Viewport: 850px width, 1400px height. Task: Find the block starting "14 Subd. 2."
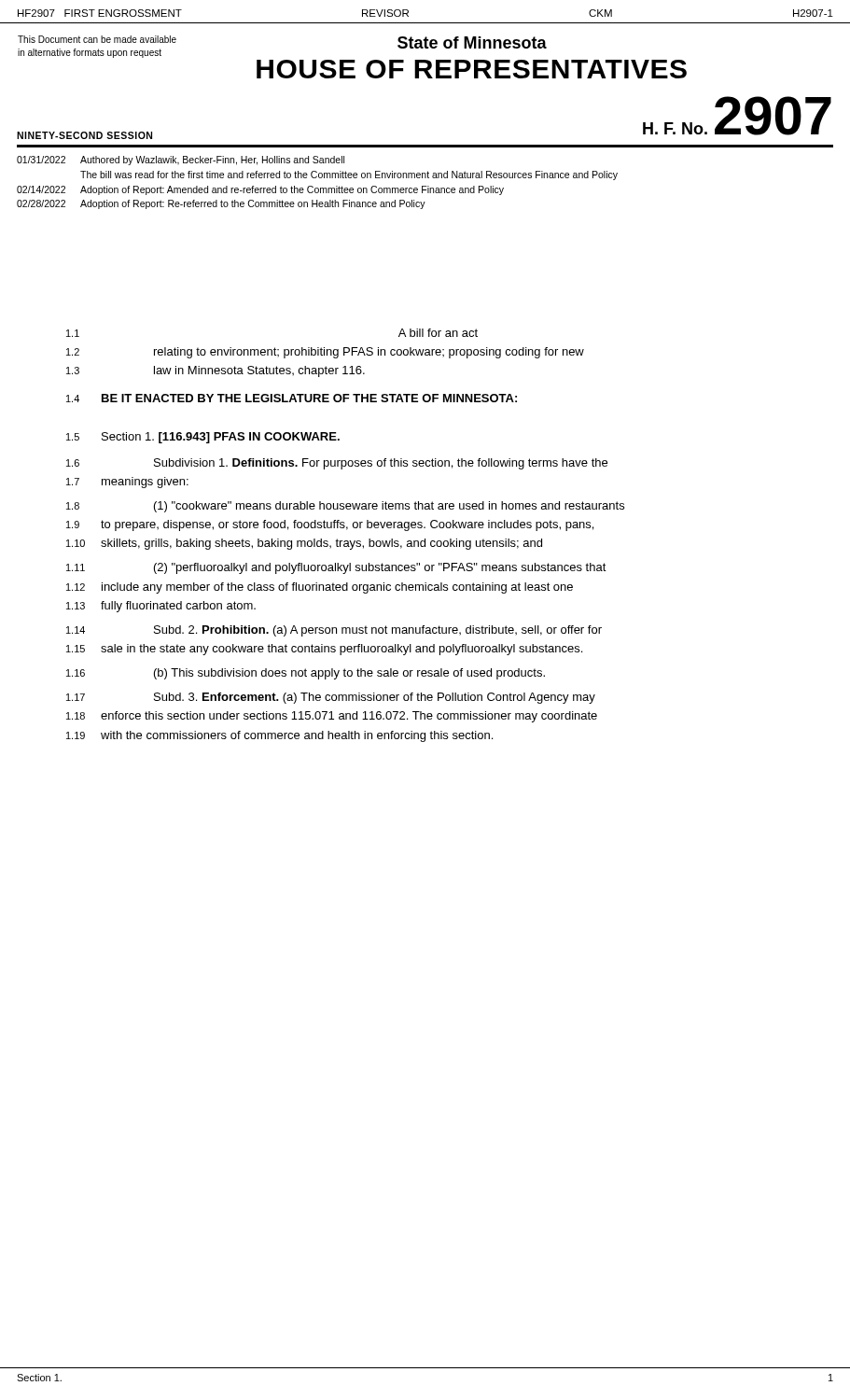pyautogui.click(x=420, y=630)
